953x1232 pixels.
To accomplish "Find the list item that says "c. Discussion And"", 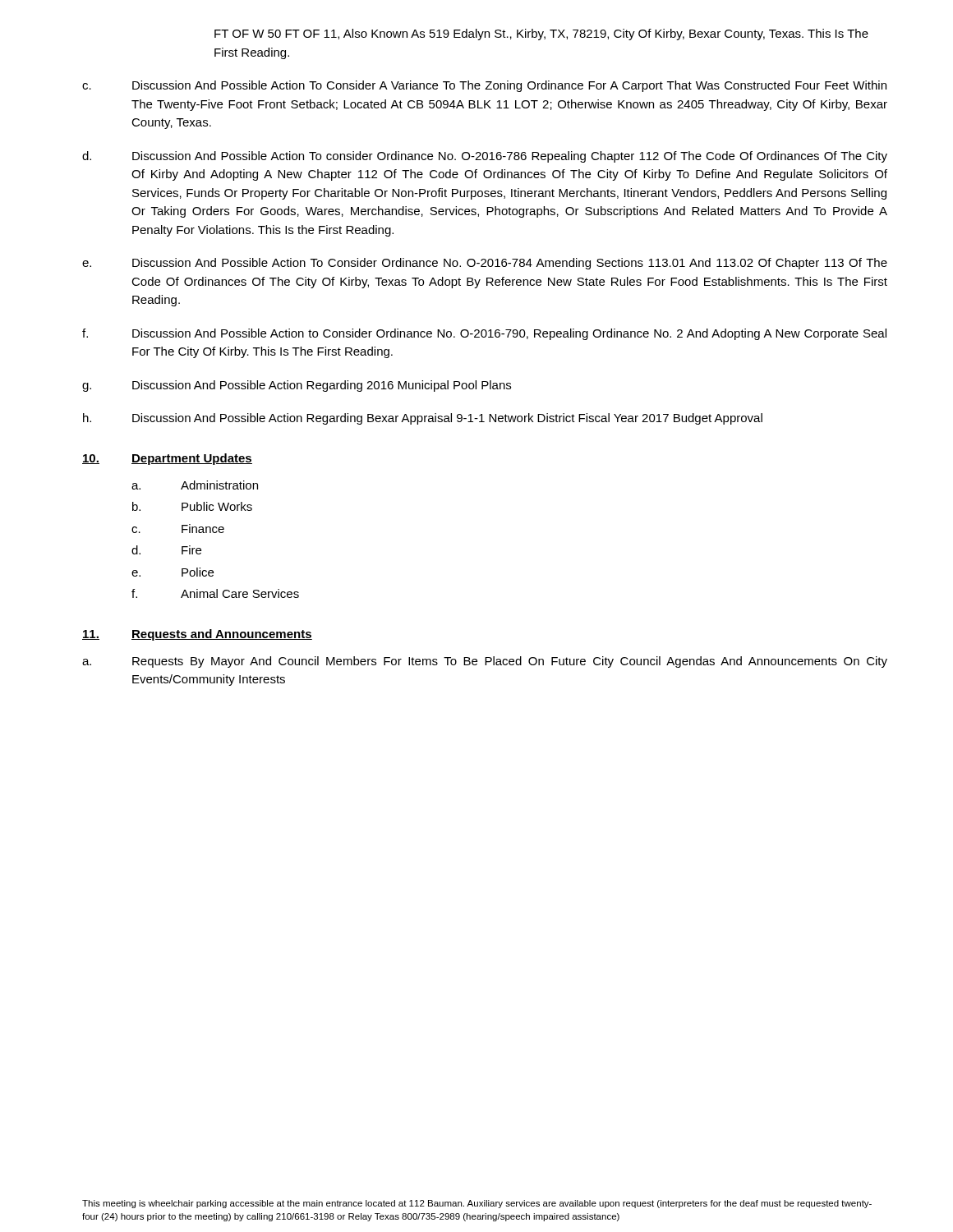I will pyautogui.click(x=485, y=104).
